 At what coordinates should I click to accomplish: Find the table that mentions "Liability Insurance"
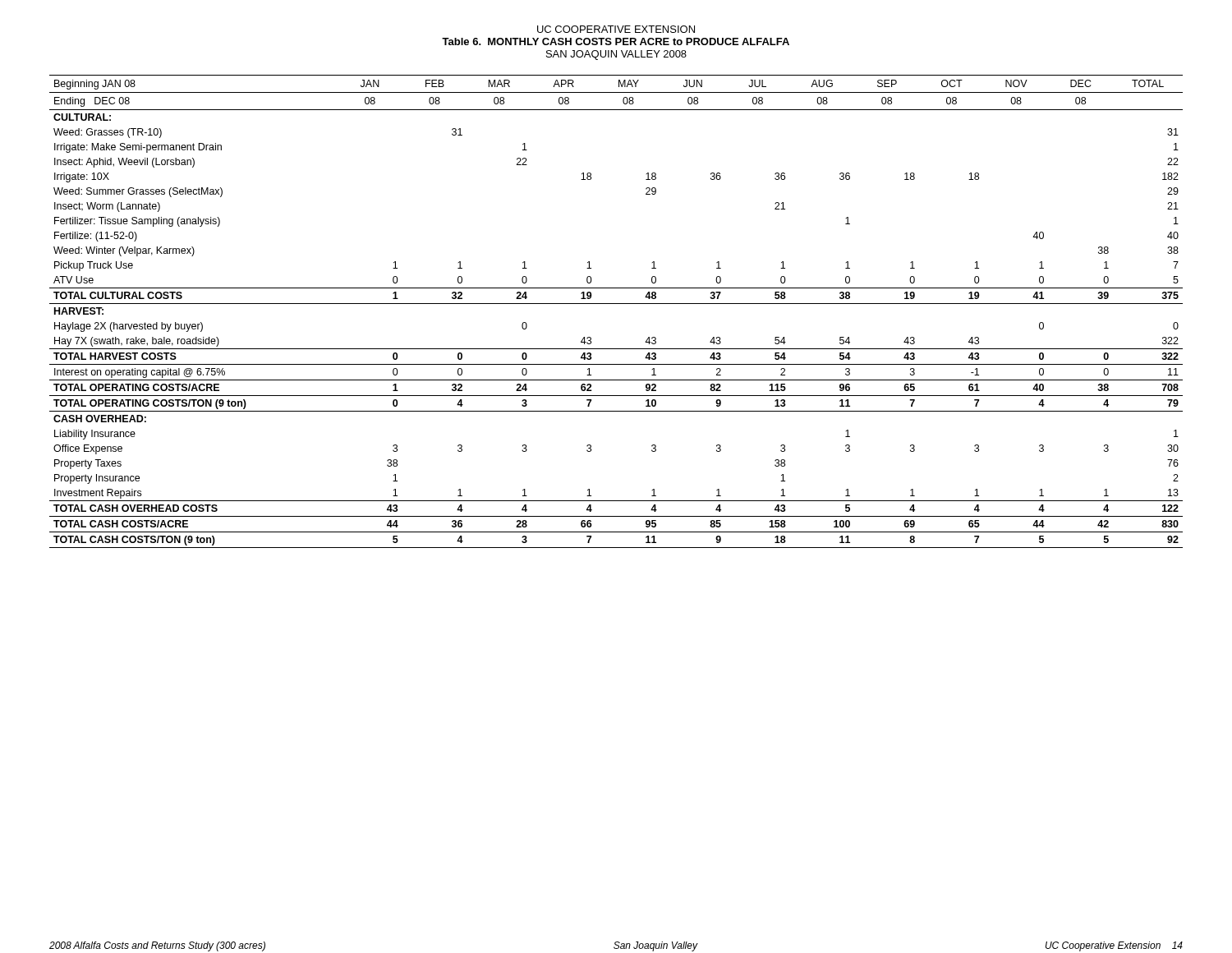616,311
